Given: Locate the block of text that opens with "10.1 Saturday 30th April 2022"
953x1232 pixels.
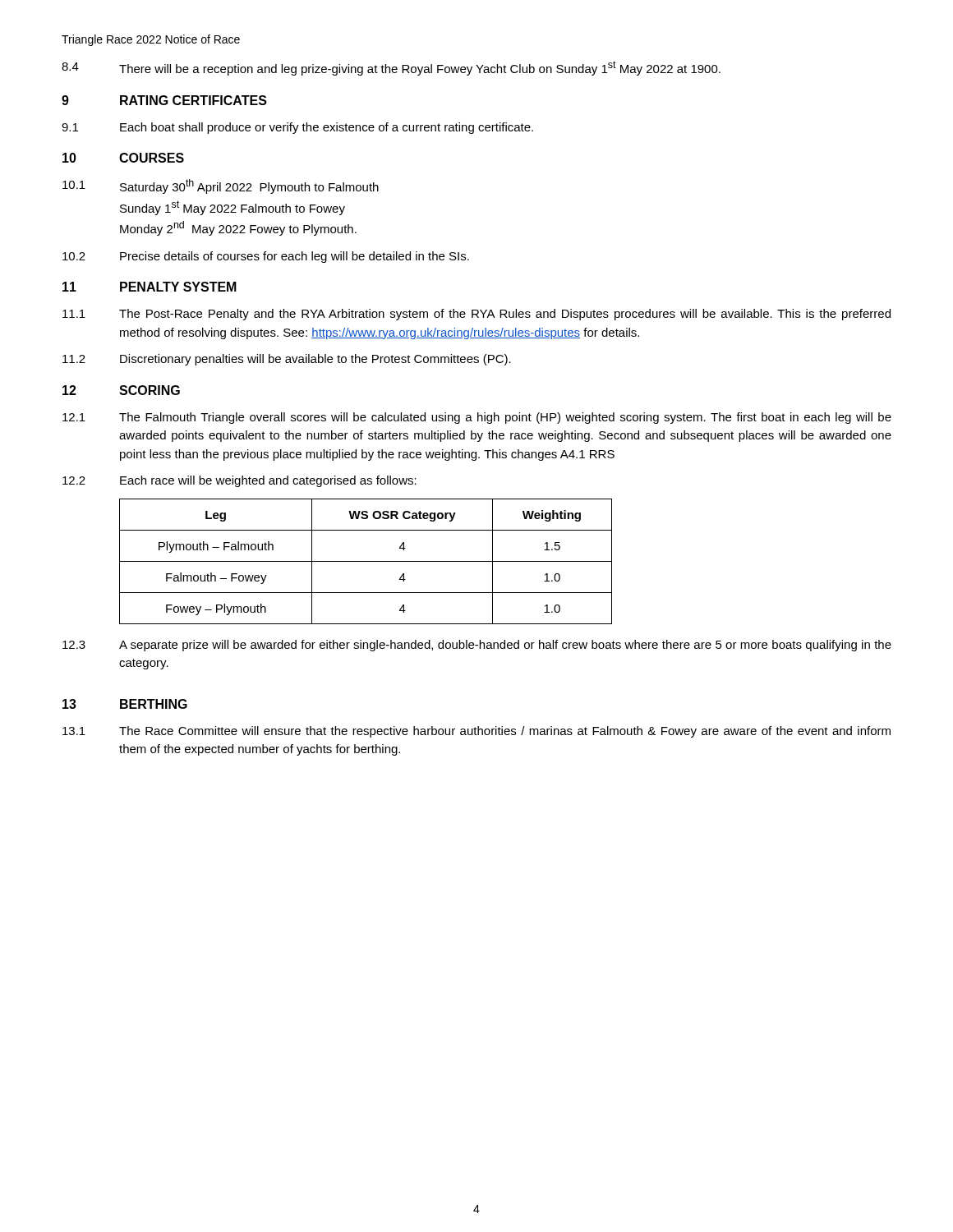Looking at the screenshot, I should 221,186.
